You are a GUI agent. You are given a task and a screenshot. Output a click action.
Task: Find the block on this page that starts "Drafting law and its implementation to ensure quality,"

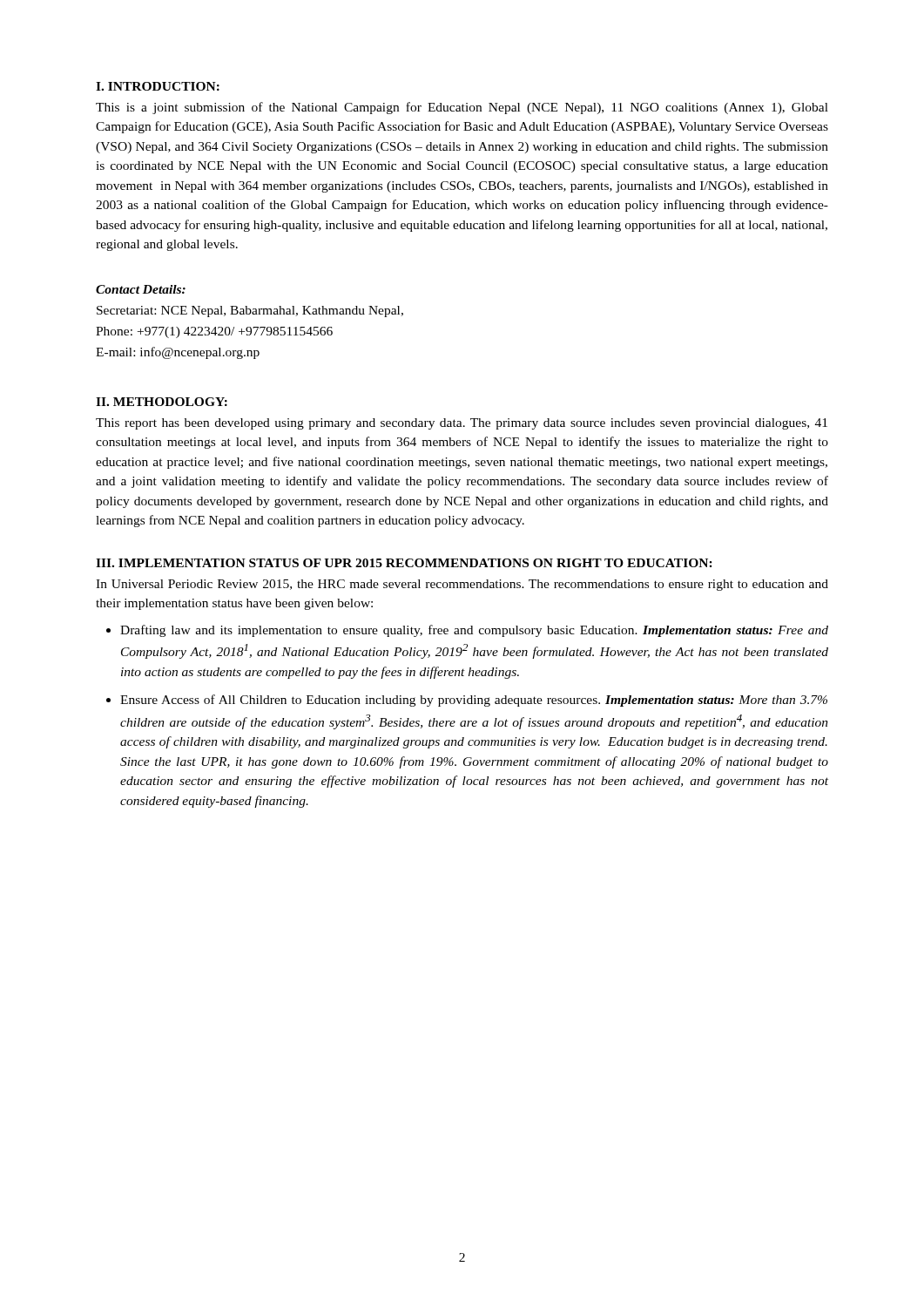coord(474,650)
